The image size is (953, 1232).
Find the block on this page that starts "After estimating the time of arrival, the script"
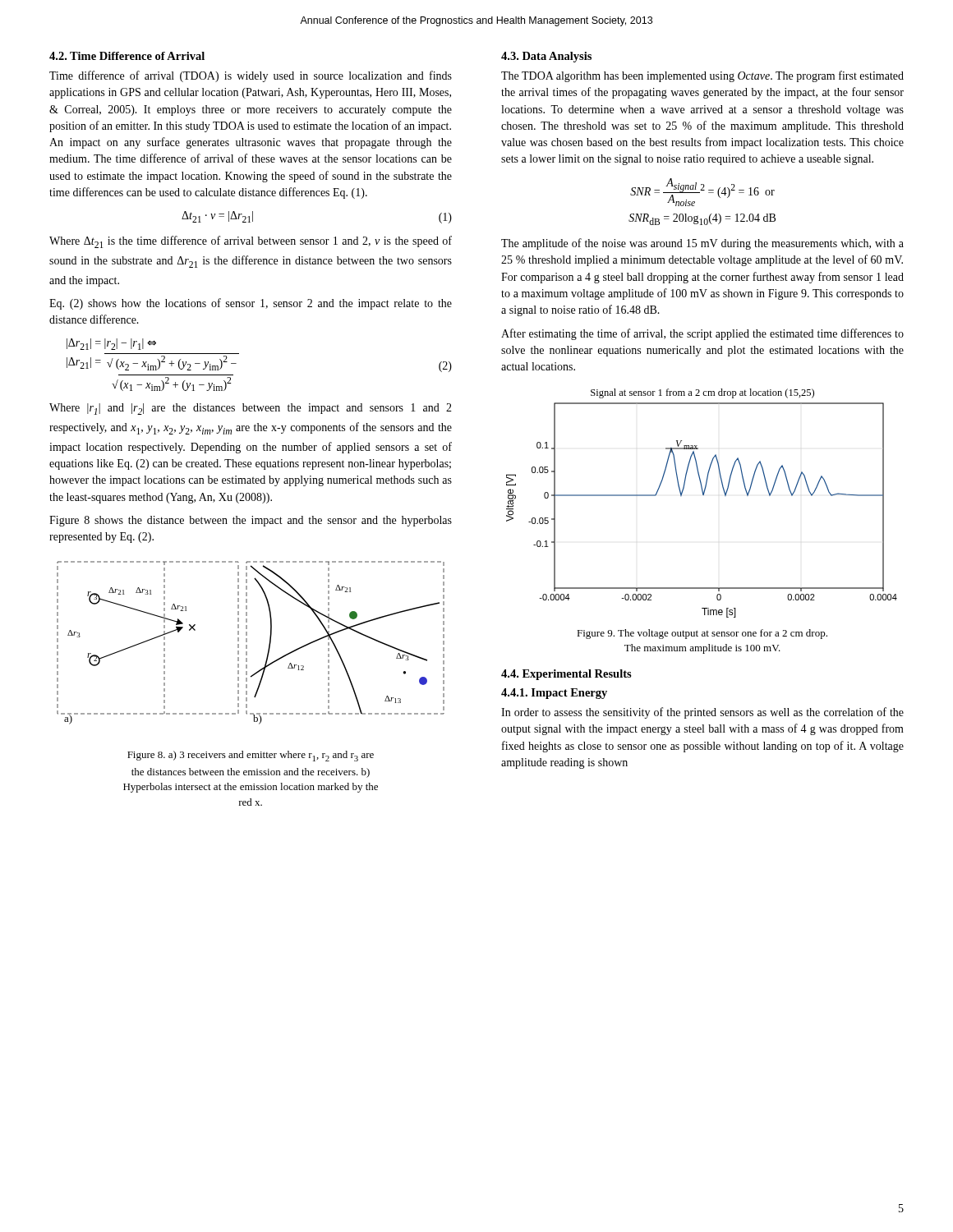pyautogui.click(x=702, y=350)
